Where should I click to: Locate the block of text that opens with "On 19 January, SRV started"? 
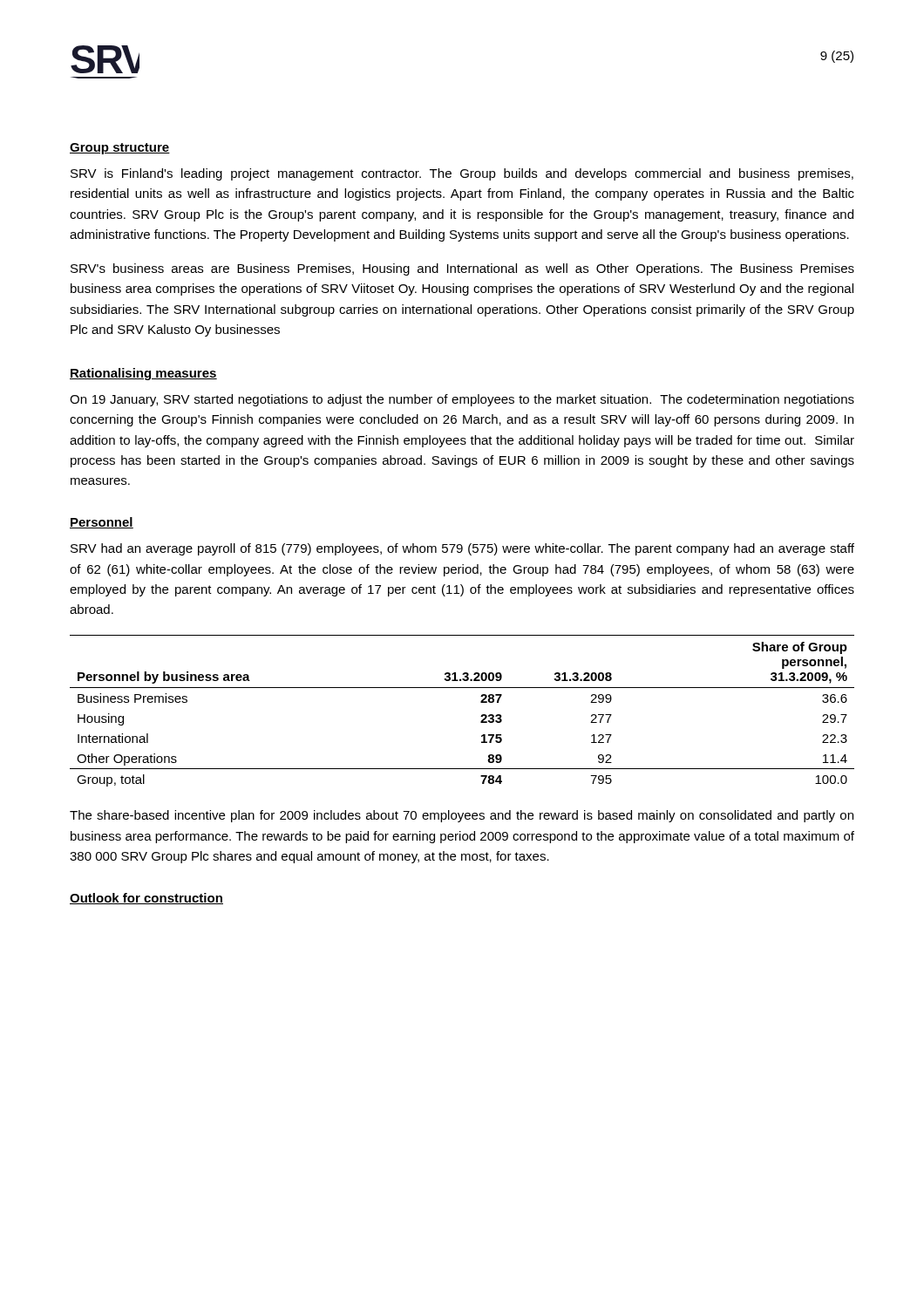462,439
